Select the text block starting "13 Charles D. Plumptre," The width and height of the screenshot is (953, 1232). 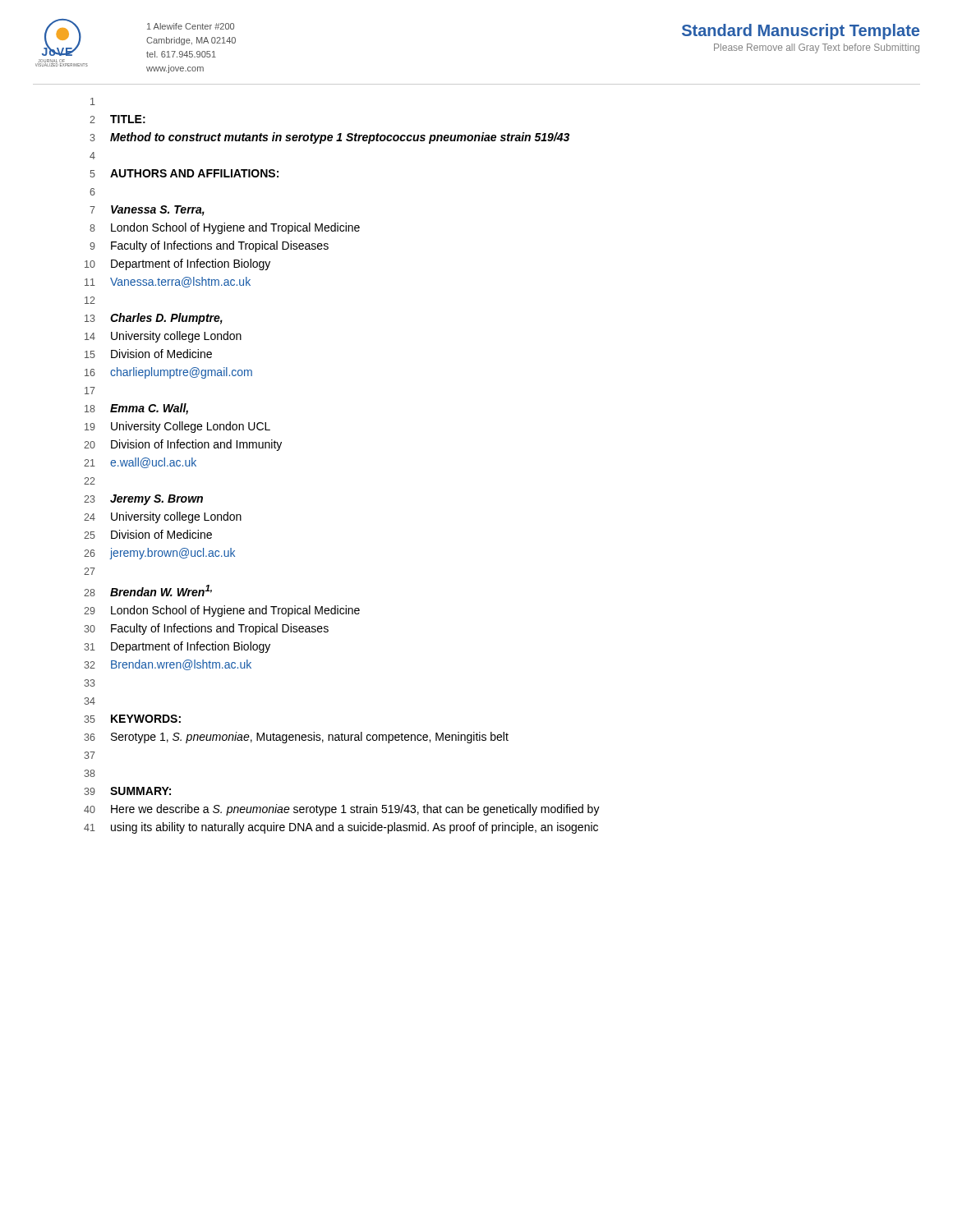click(154, 319)
